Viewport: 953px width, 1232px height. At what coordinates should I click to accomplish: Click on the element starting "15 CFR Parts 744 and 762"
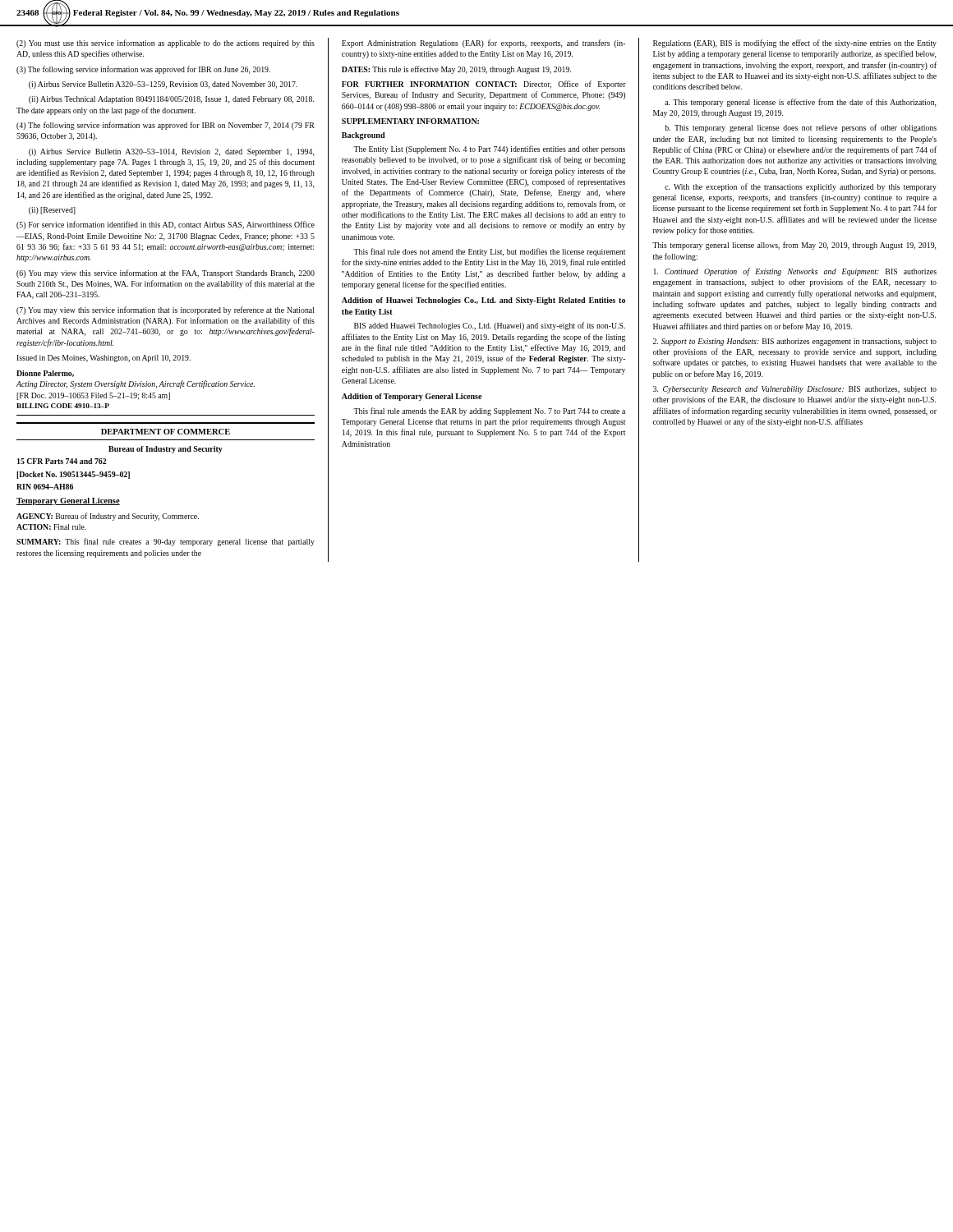(x=62, y=461)
